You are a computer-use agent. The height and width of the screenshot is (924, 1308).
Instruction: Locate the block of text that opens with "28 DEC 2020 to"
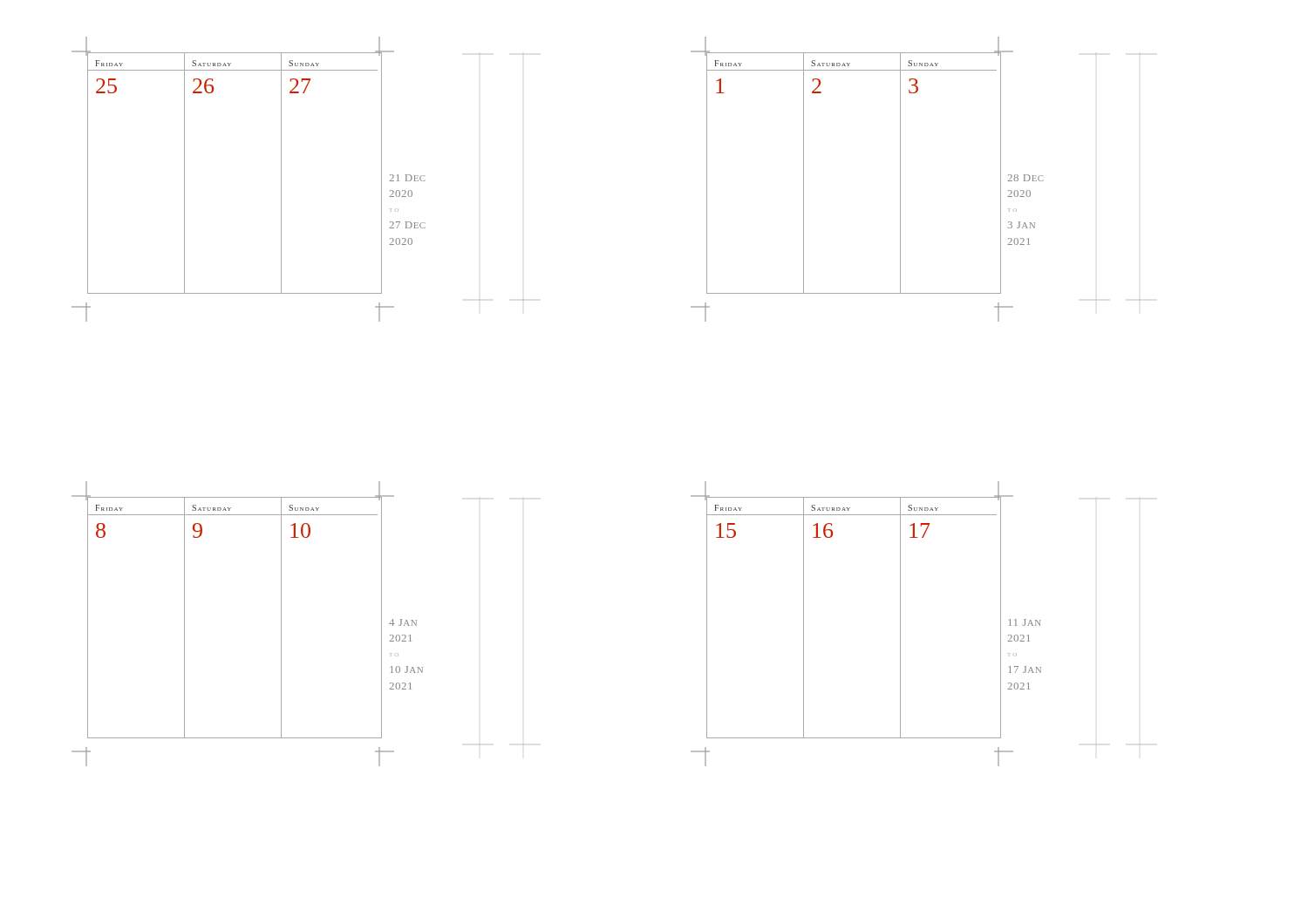tap(1026, 210)
